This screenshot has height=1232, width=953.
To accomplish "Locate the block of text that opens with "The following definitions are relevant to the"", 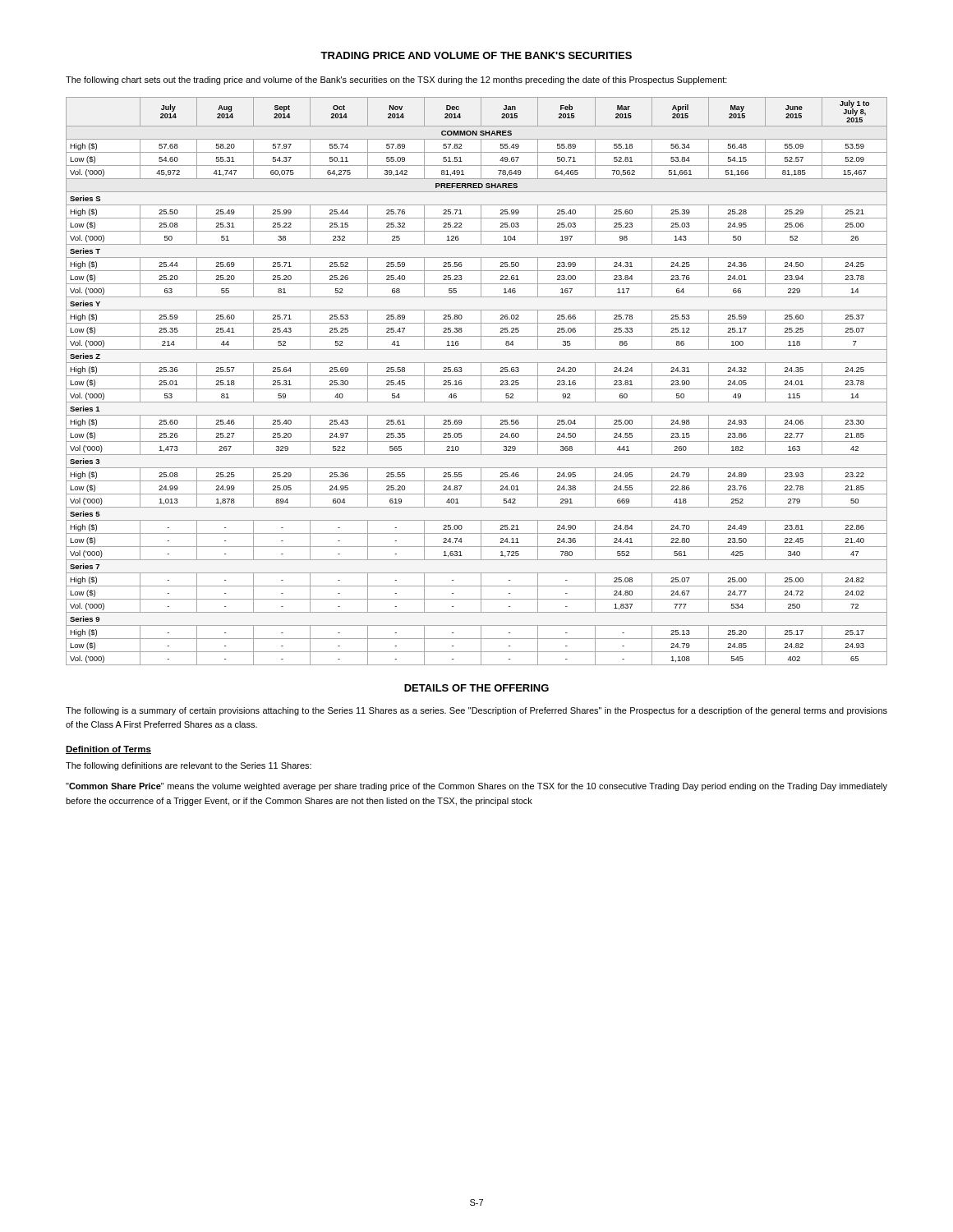I will (x=189, y=765).
